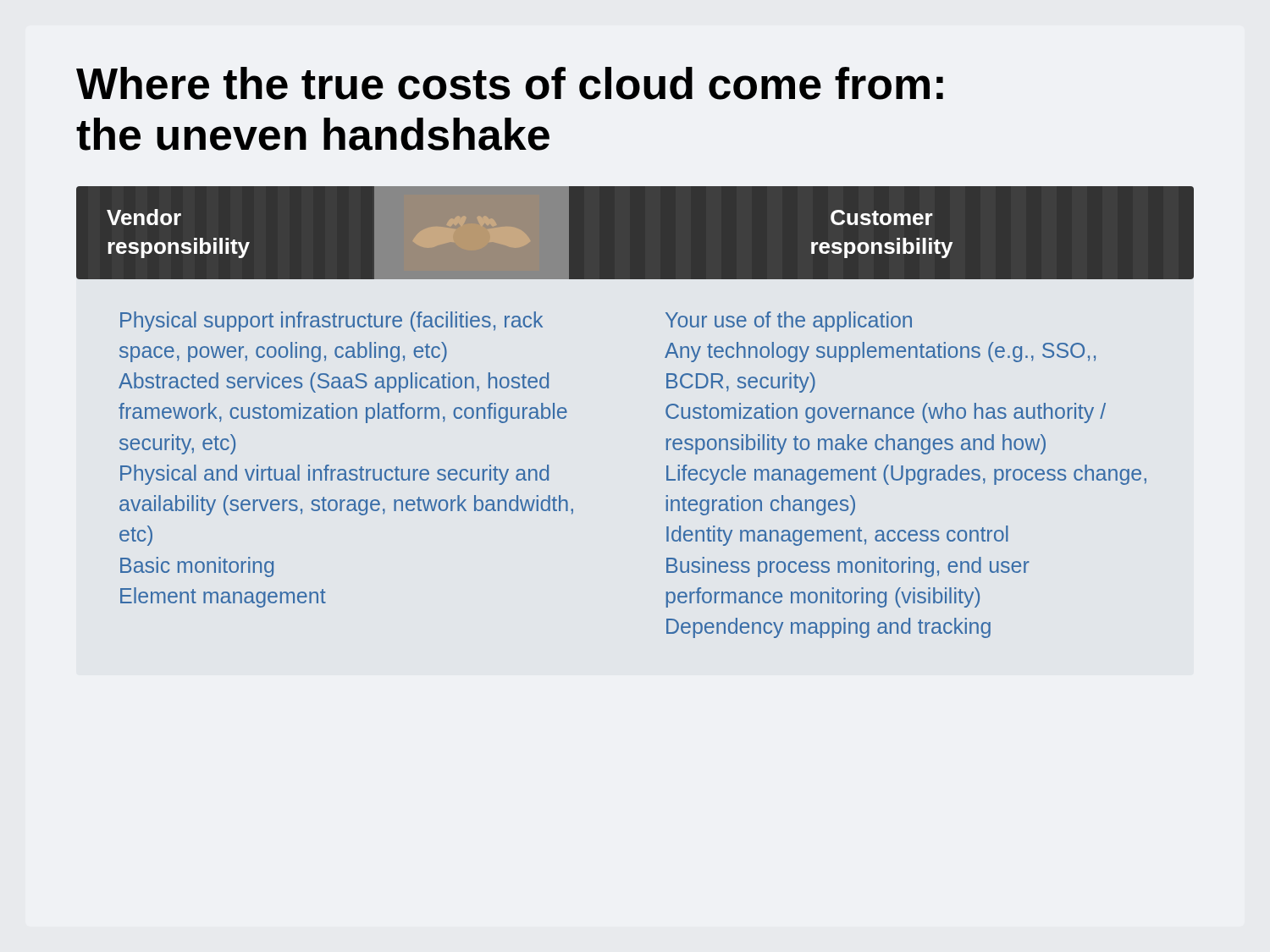Screen dimensions: 952x1270
Task: Select the text block starting "Basic monitoring"
Action: pos(197,565)
